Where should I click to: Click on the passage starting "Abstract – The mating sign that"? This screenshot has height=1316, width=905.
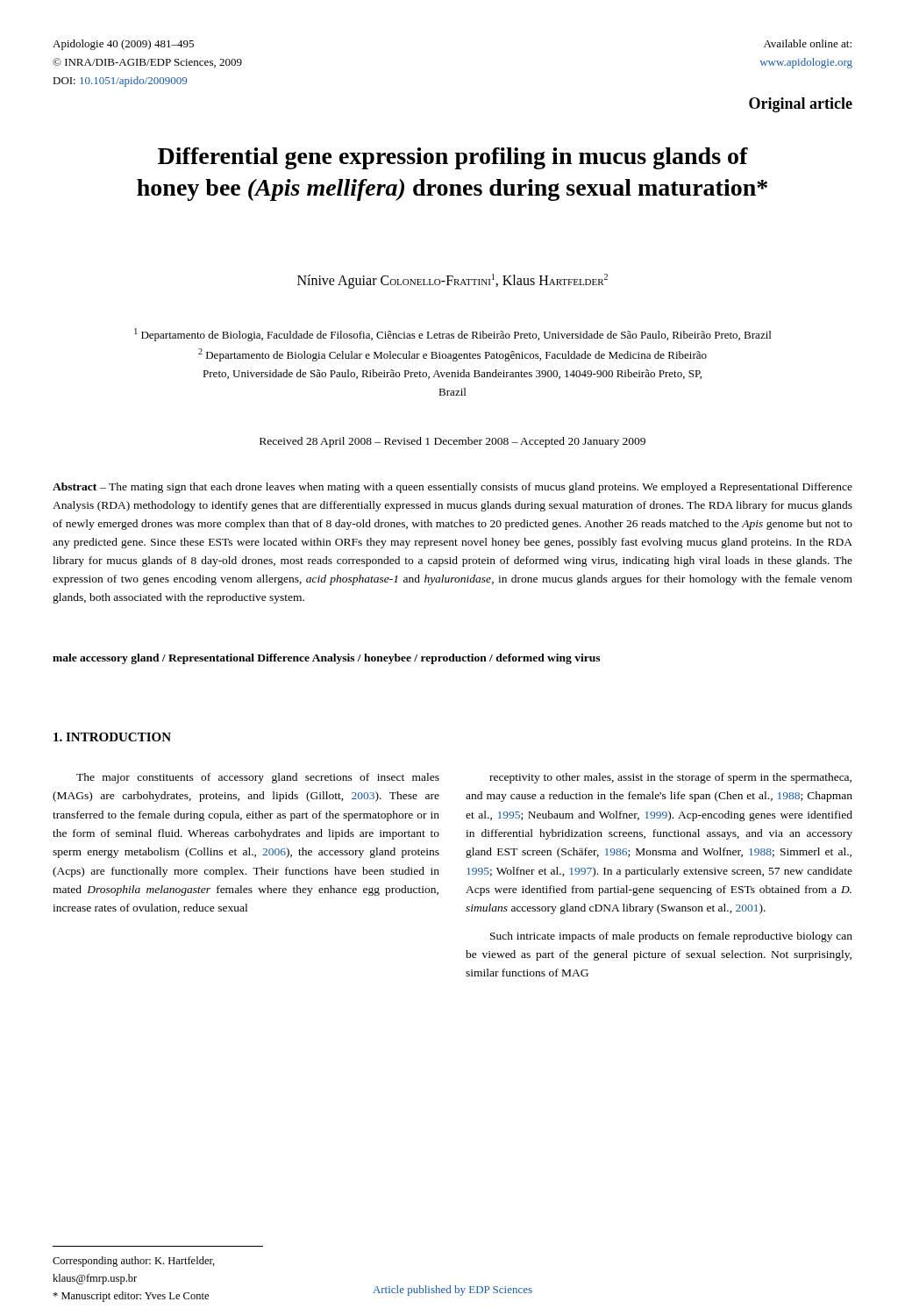[452, 542]
